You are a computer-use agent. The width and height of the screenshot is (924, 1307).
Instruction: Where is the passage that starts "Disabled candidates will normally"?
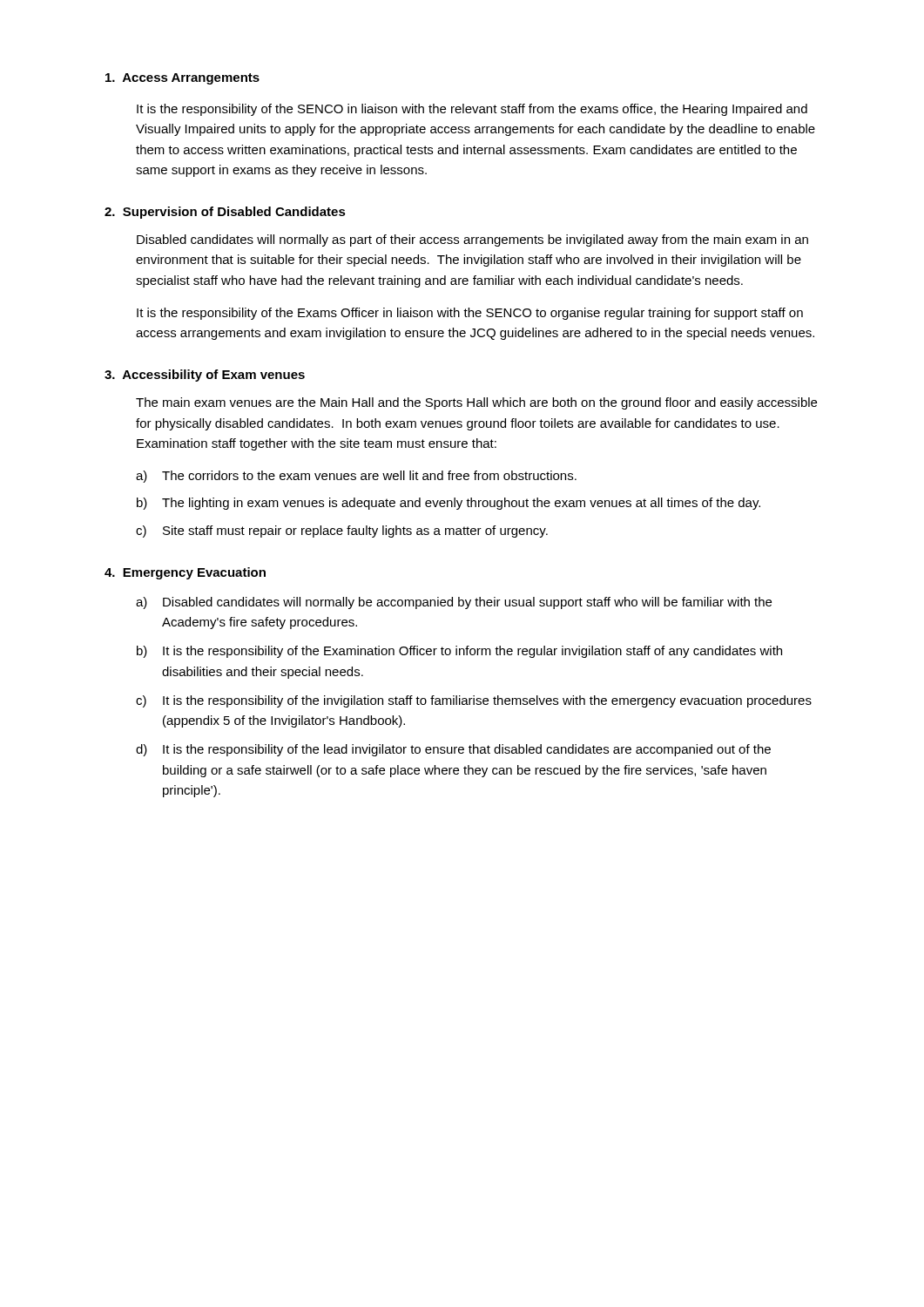point(472,259)
